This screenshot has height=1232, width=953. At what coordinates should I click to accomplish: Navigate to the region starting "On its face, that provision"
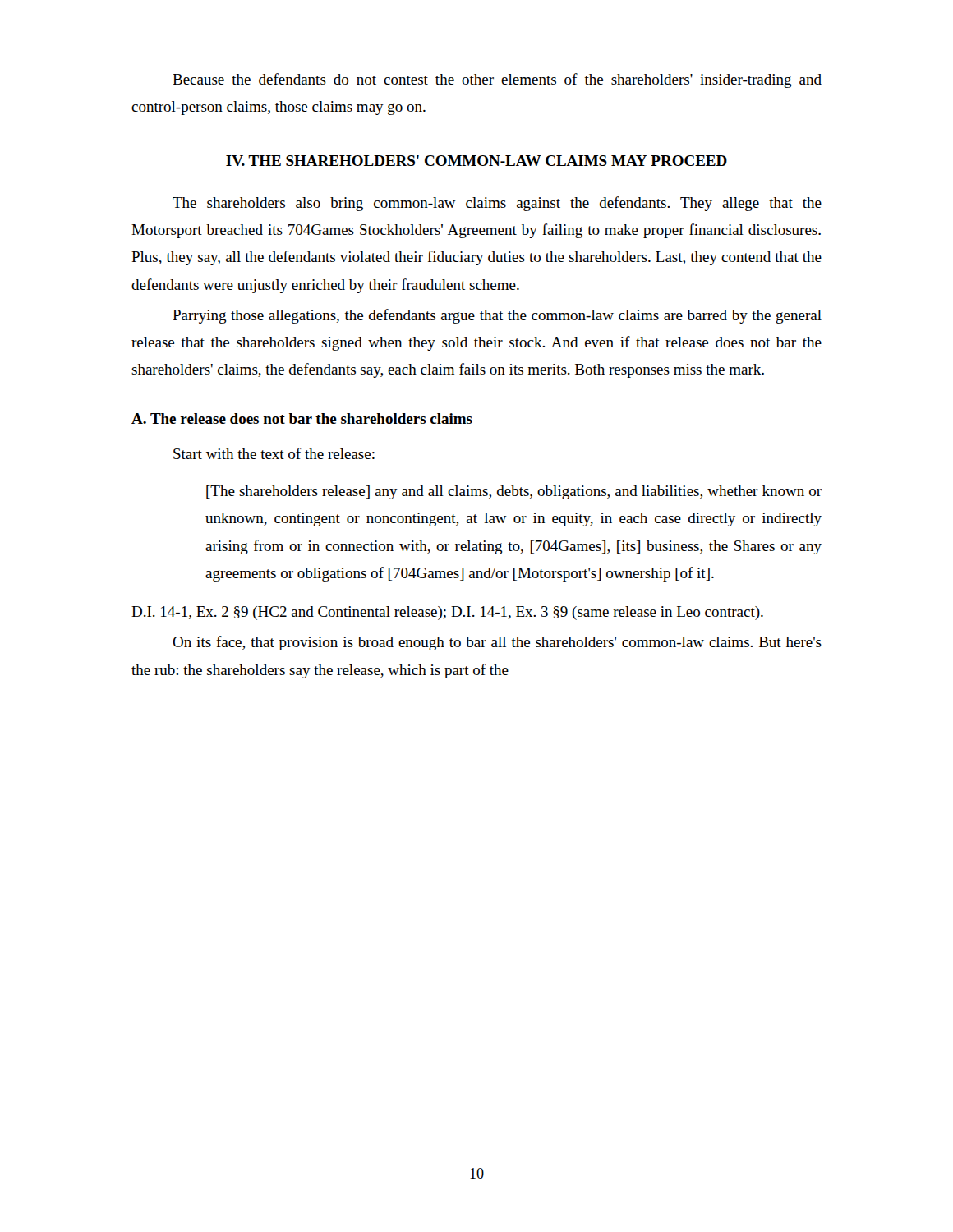[x=476, y=656]
